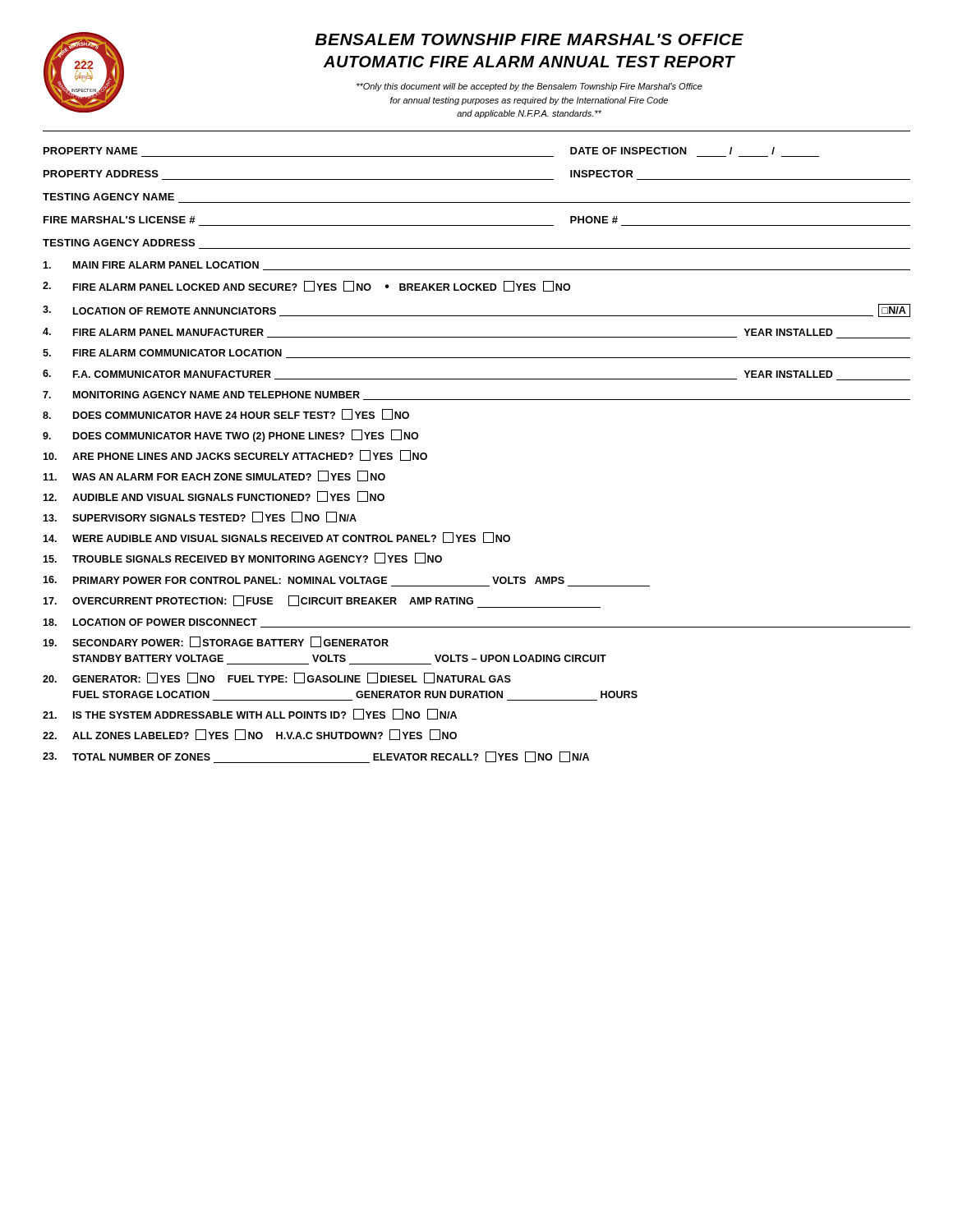This screenshot has height=1232, width=953.
Task: Point to the element starting "Only this document will"
Action: point(529,100)
